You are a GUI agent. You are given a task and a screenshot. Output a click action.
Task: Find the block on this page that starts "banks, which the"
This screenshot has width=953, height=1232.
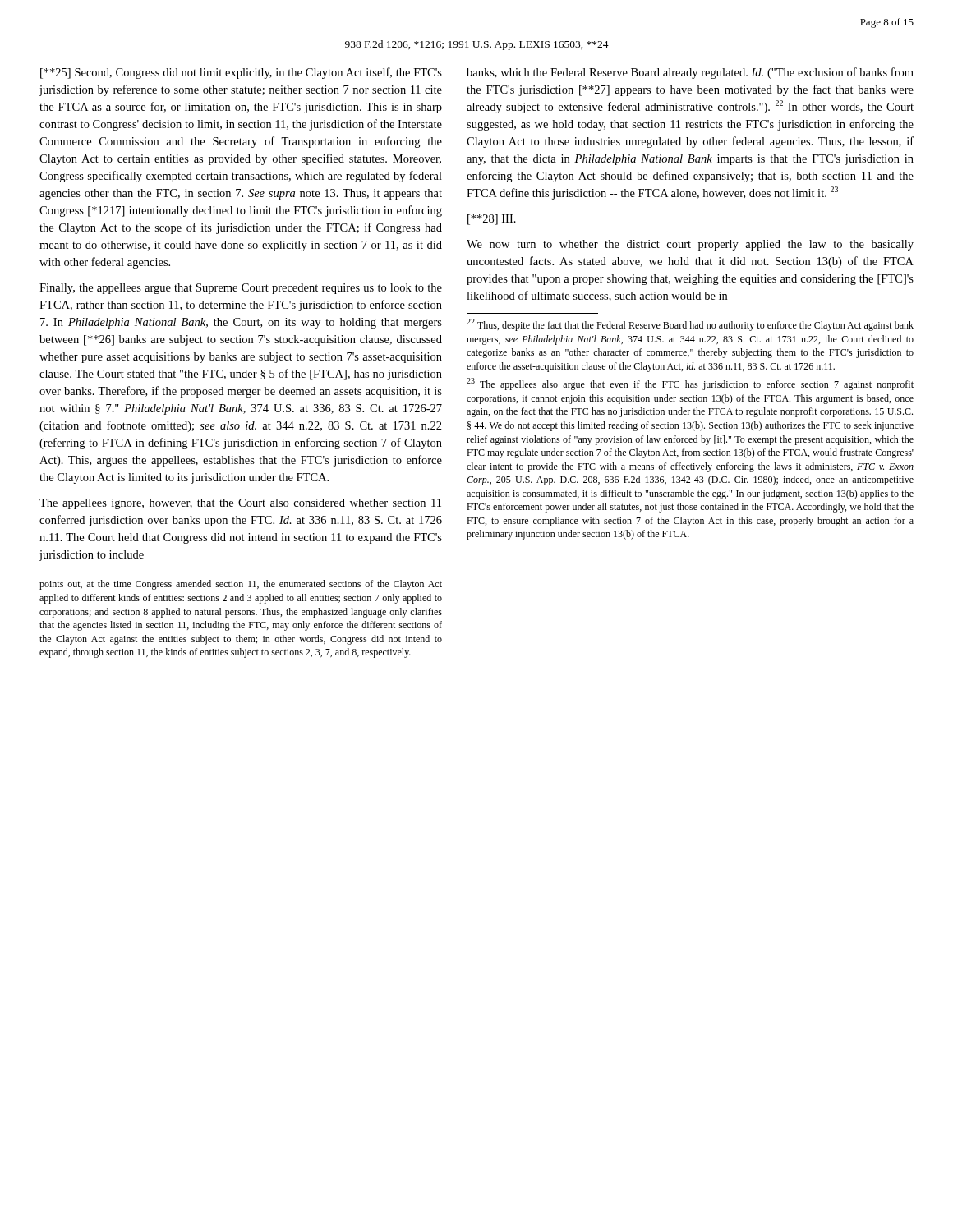click(690, 133)
